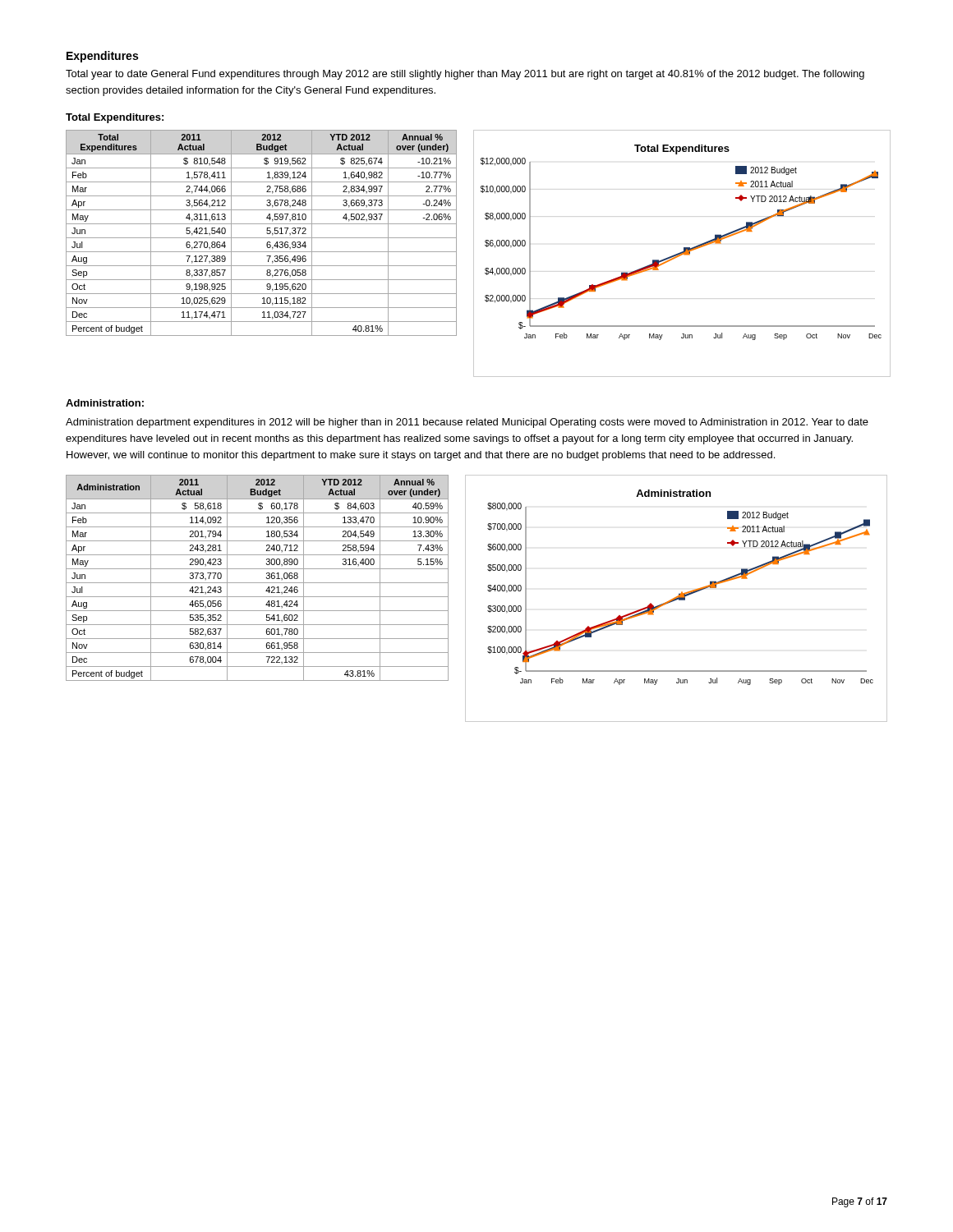Viewport: 953px width, 1232px height.
Task: Click the passage that begins "Administration department expenditures in 2012 will be"
Action: (467, 438)
